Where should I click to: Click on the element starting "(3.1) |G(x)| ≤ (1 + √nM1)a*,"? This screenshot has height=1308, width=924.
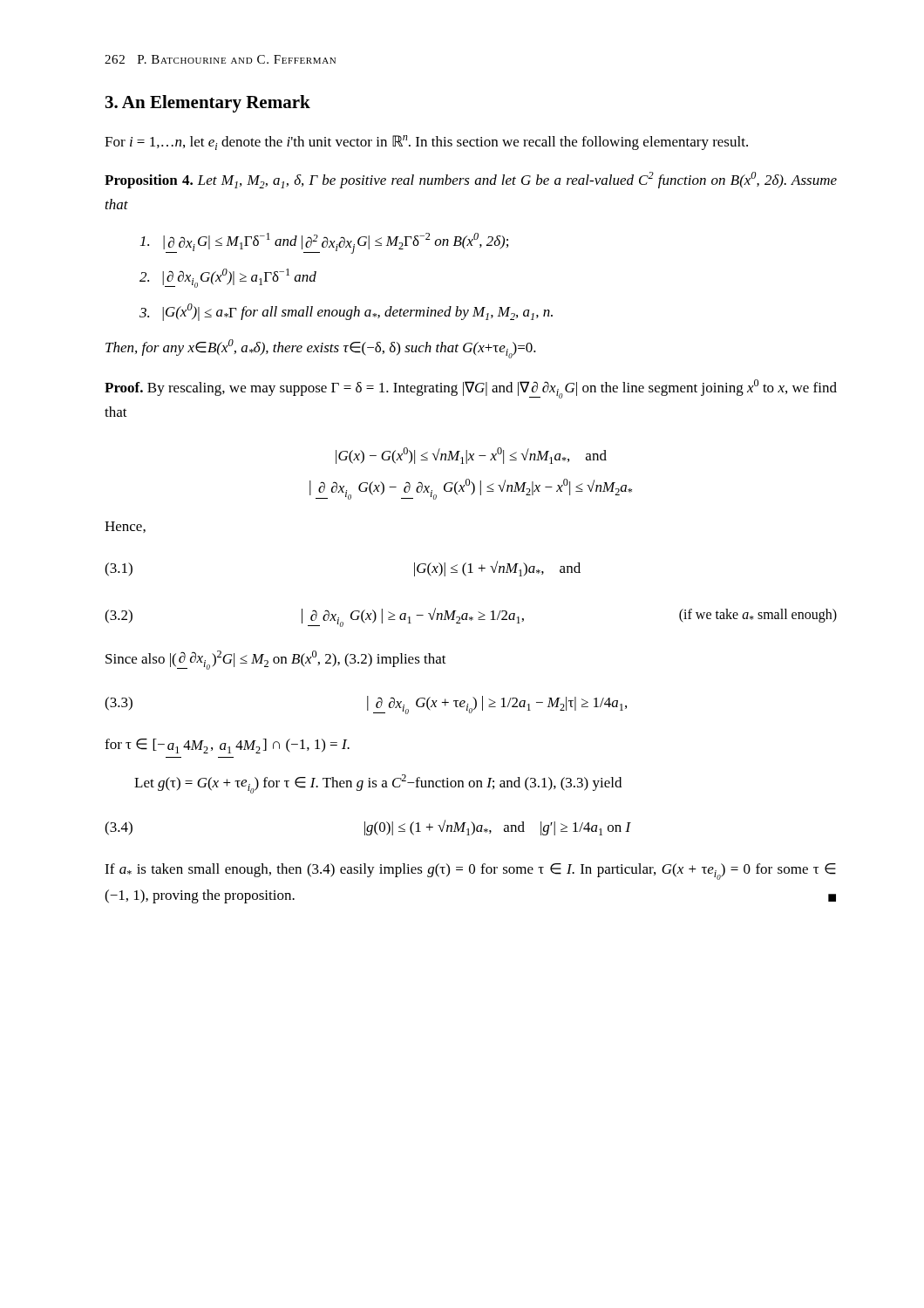[471, 569]
